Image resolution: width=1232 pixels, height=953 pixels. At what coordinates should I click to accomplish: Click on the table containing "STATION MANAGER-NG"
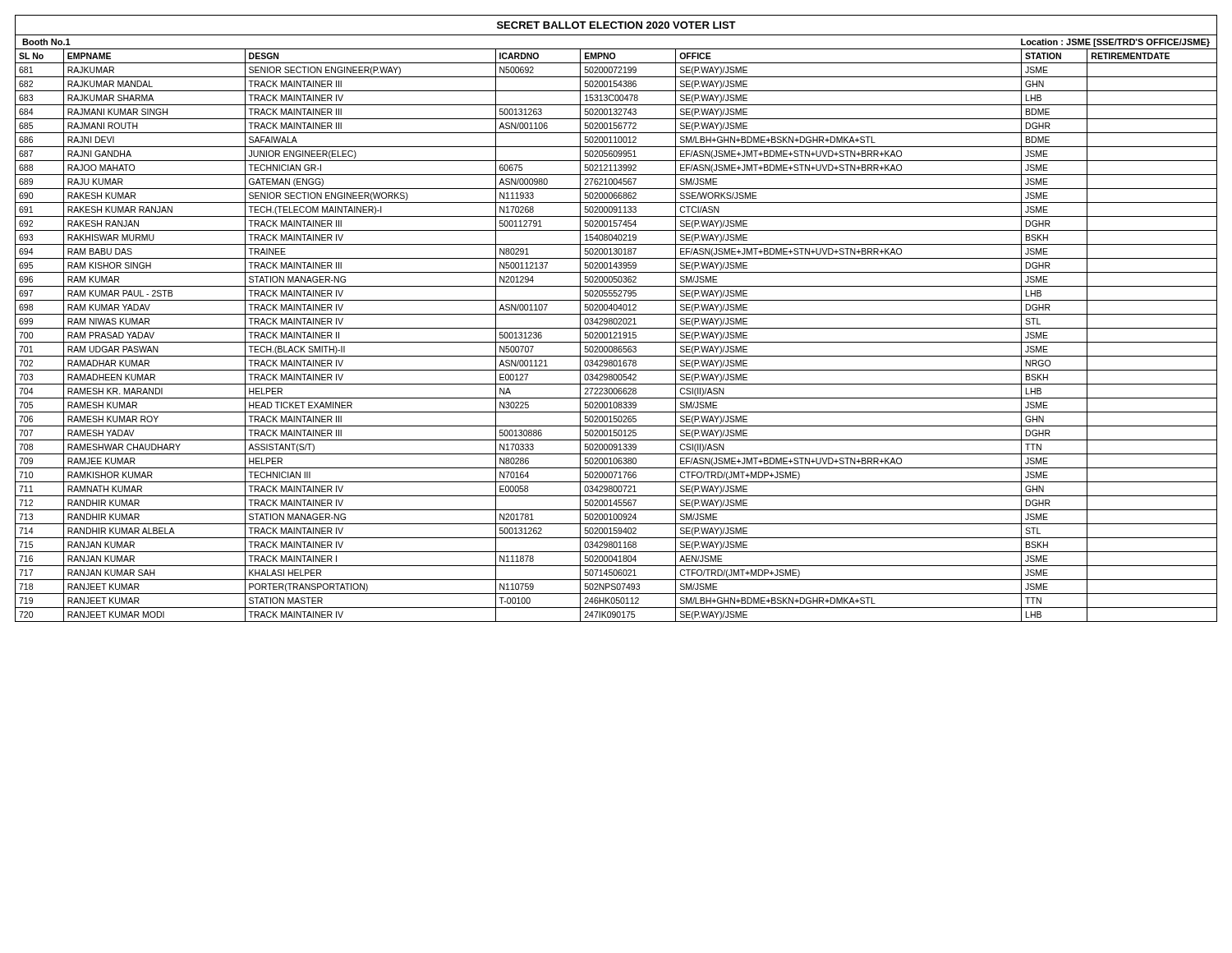(x=616, y=335)
